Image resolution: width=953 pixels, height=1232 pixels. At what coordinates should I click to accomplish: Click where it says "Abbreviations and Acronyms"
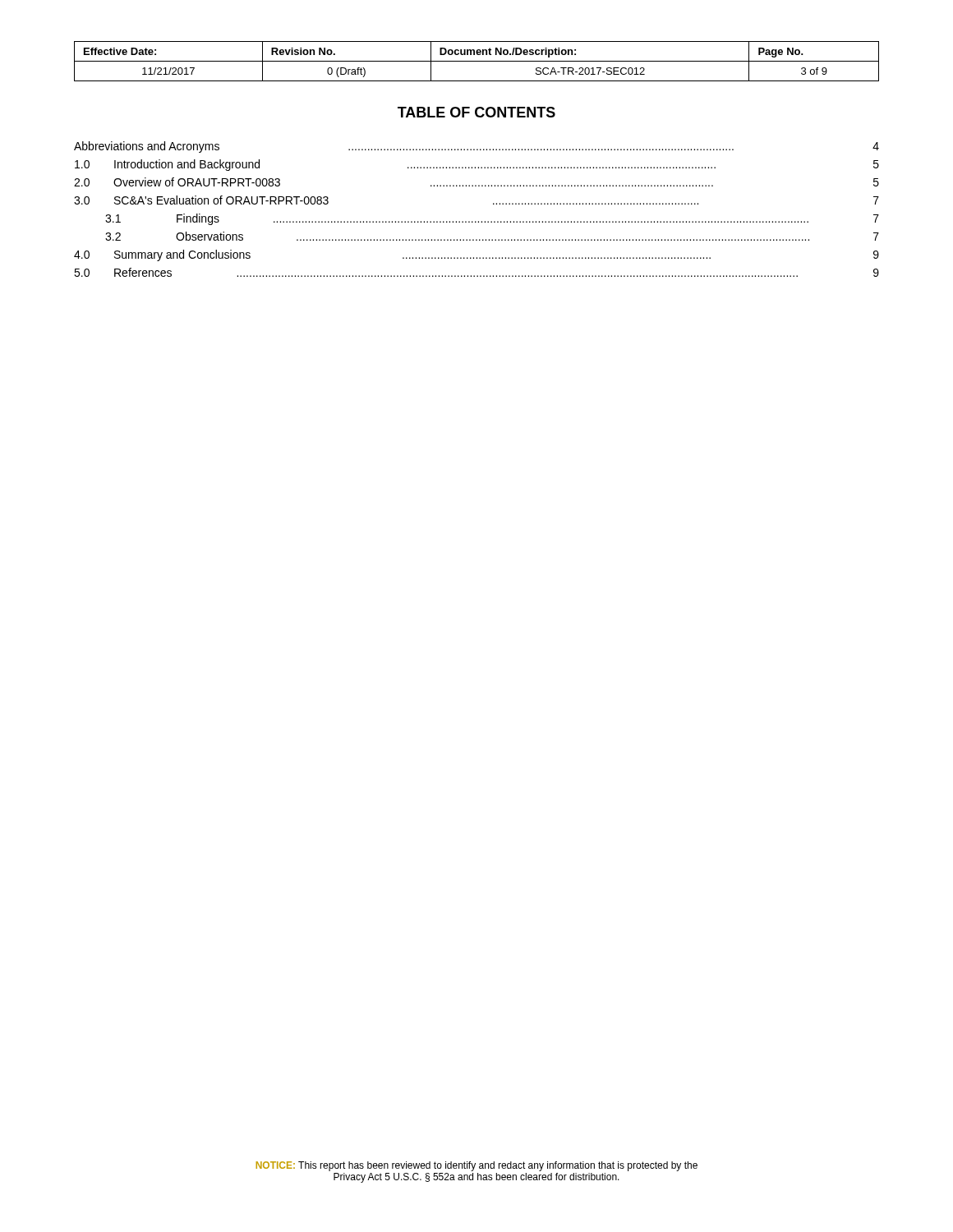(476, 146)
